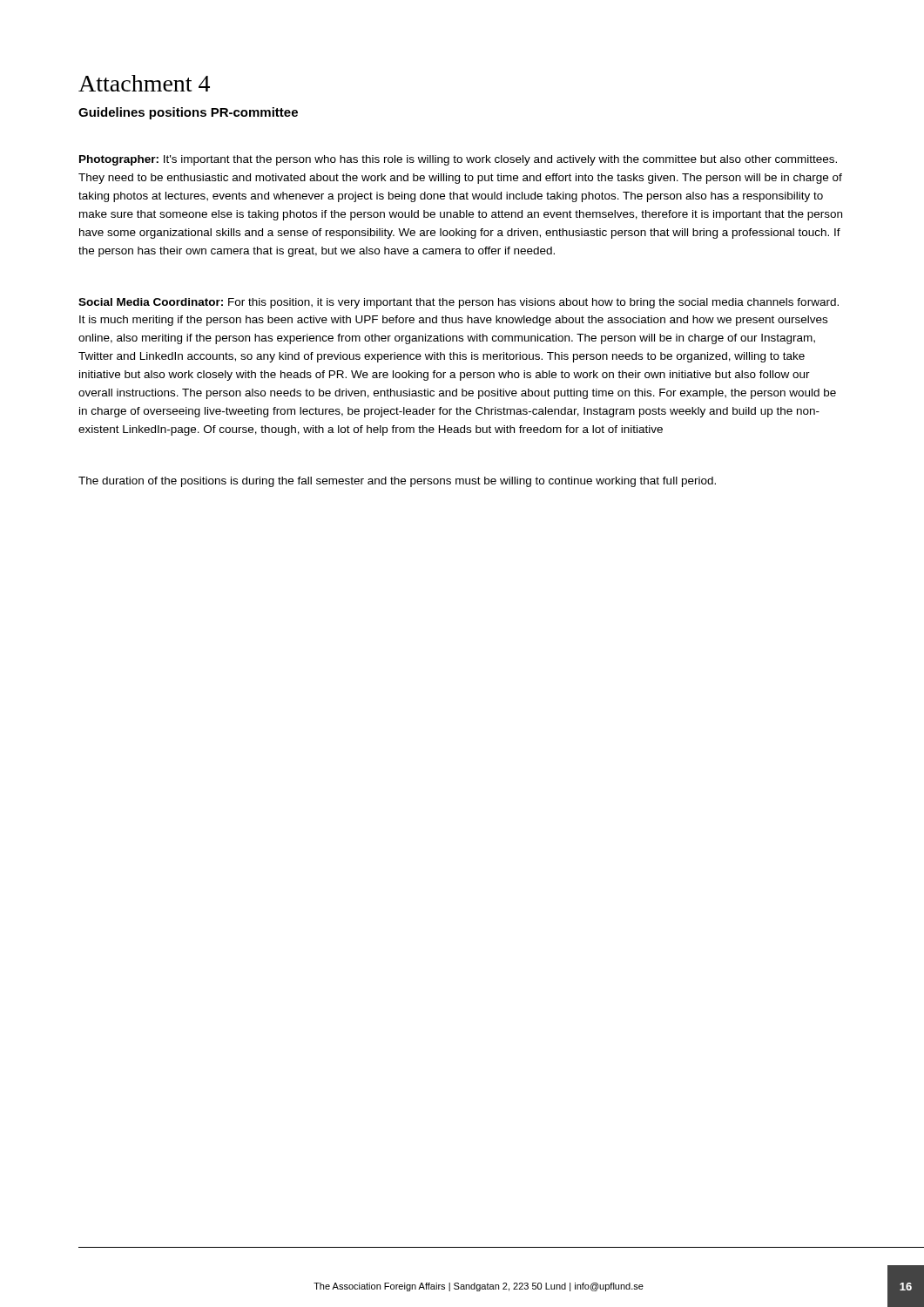Find the block on this page that starts "Social Media Coordinator: For this position, it is"
This screenshot has width=924, height=1307.
[x=459, y=365]
